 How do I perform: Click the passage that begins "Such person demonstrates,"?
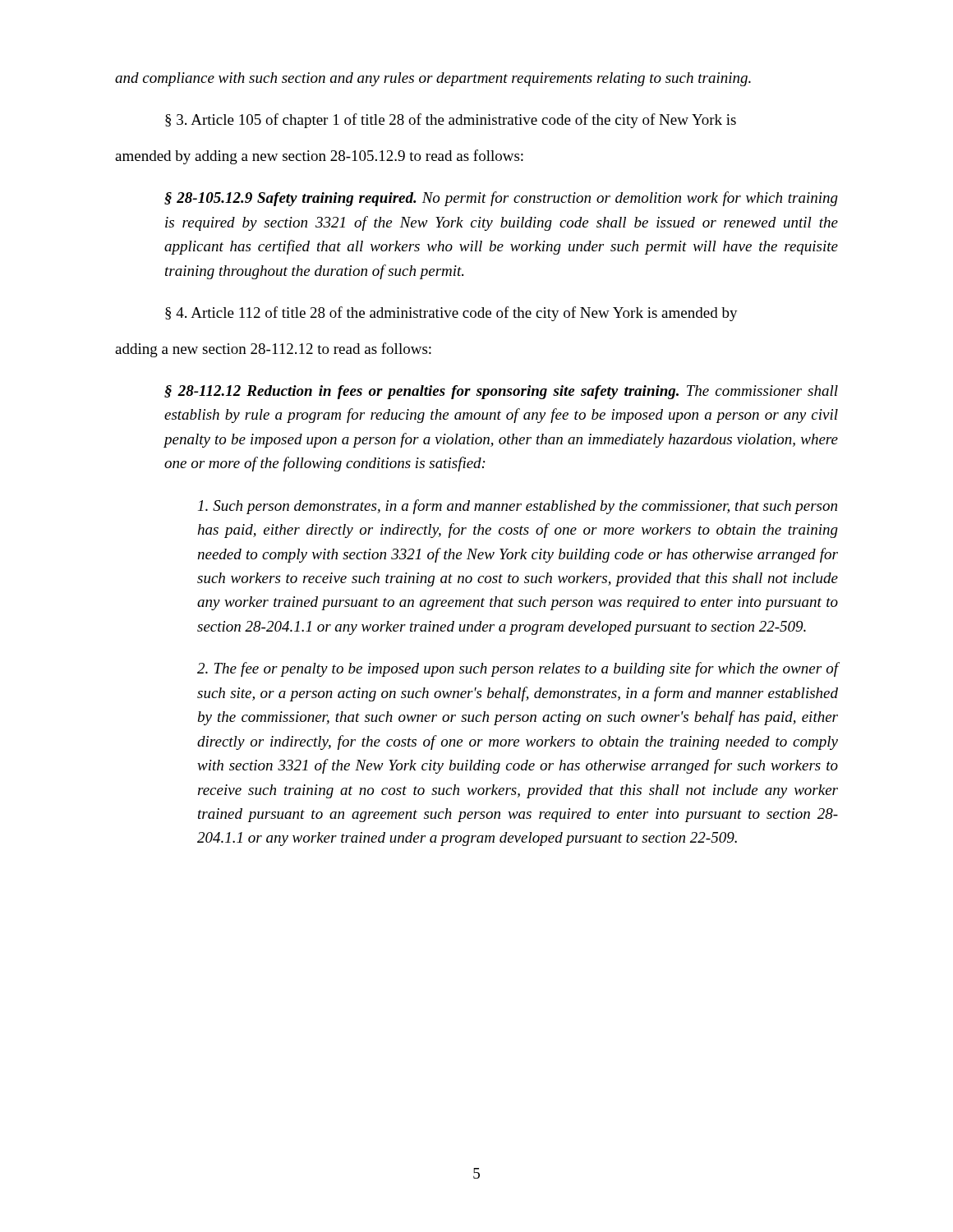(x=518, y=566)
